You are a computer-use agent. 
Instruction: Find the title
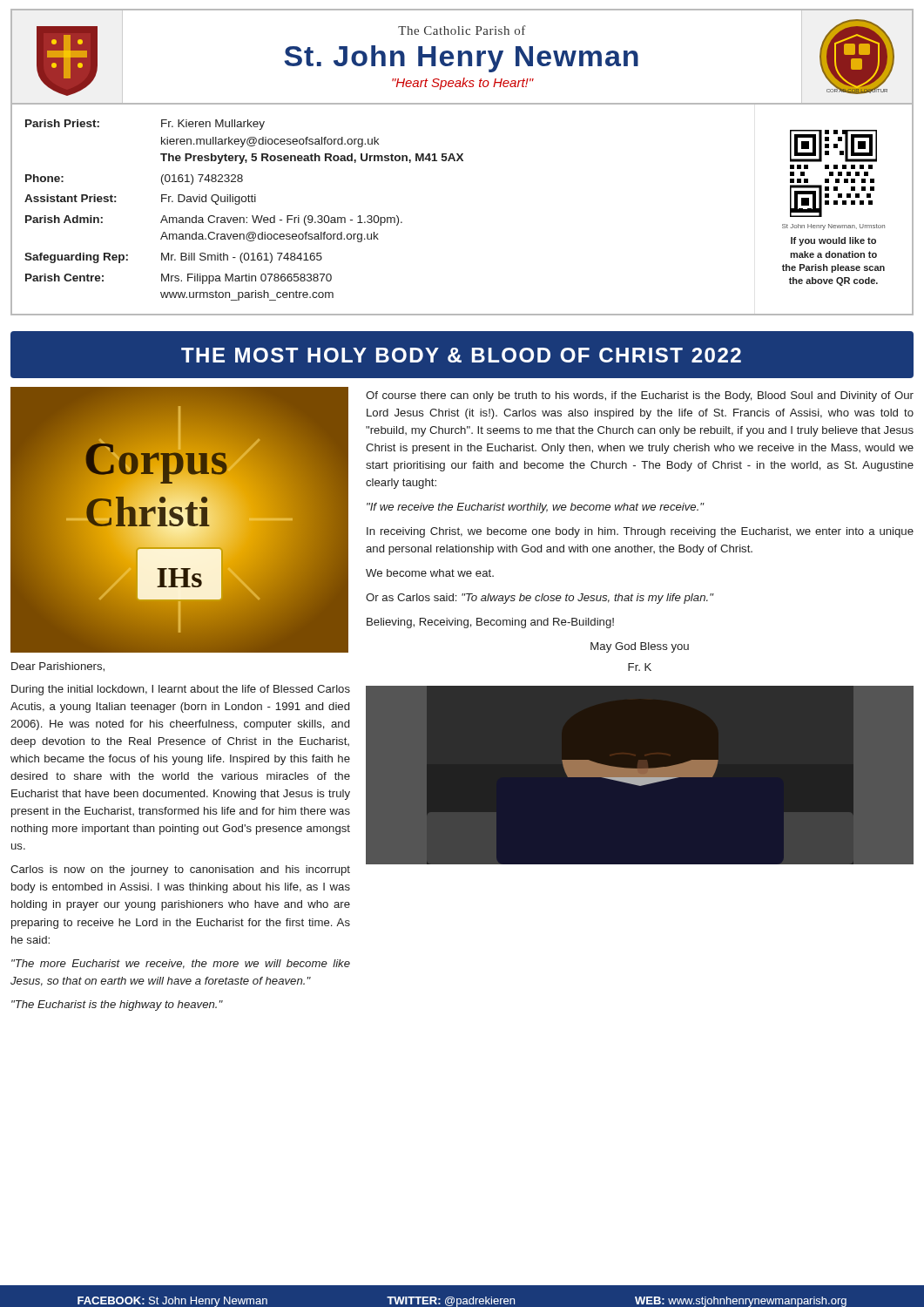[462, 355]
